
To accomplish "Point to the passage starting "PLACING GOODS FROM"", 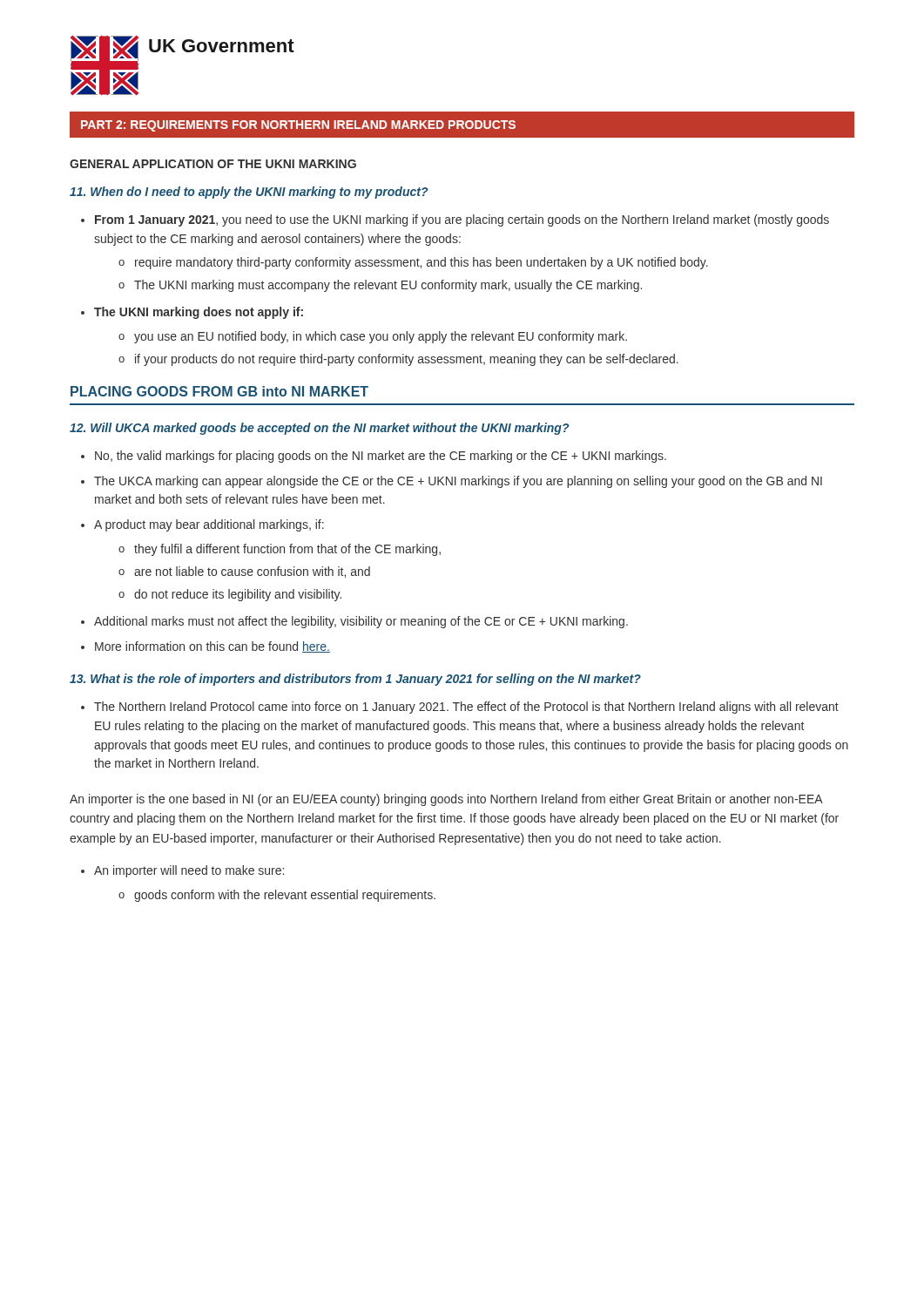I will point(219,392).
